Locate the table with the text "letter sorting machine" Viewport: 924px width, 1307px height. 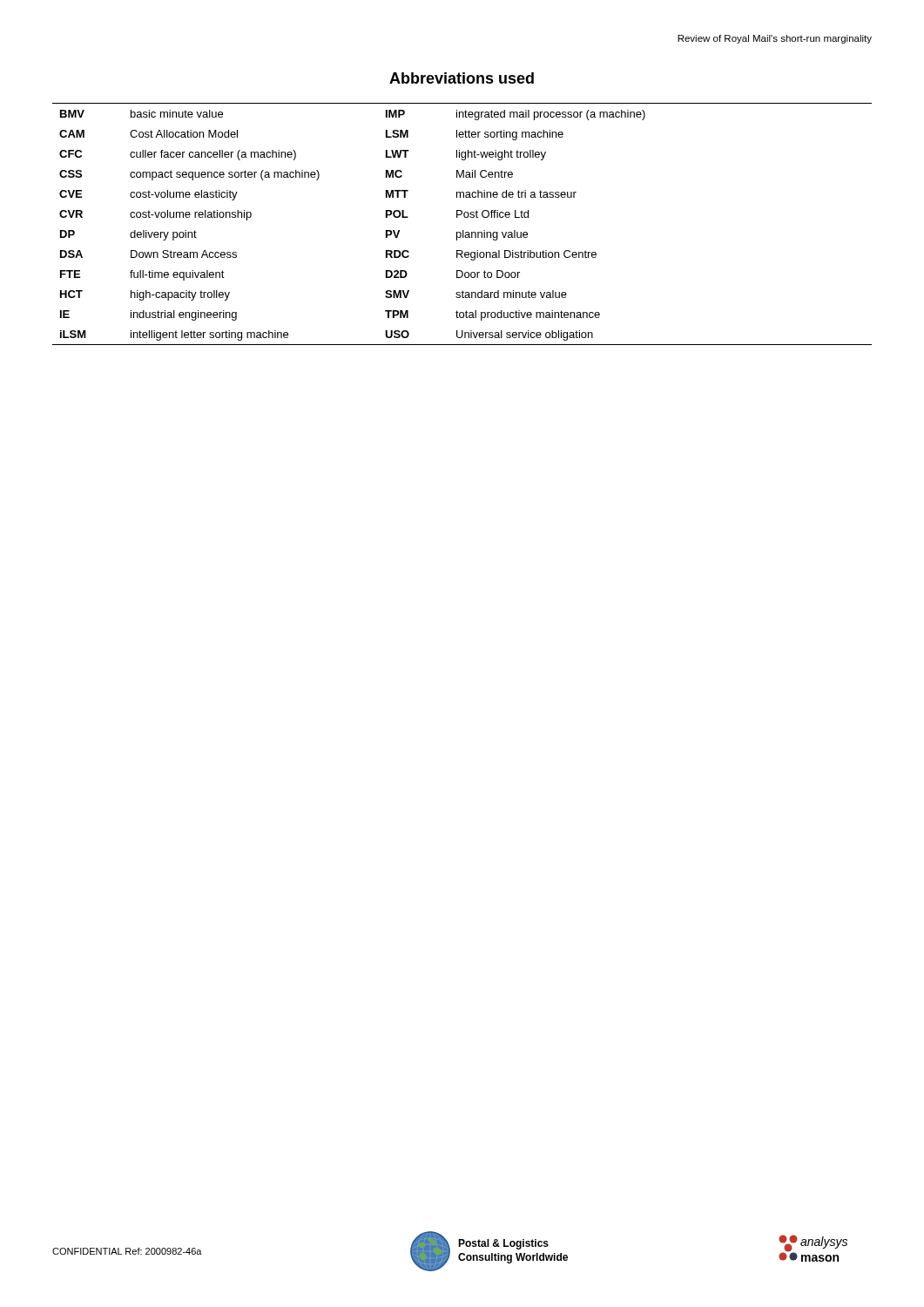point(462,224)
